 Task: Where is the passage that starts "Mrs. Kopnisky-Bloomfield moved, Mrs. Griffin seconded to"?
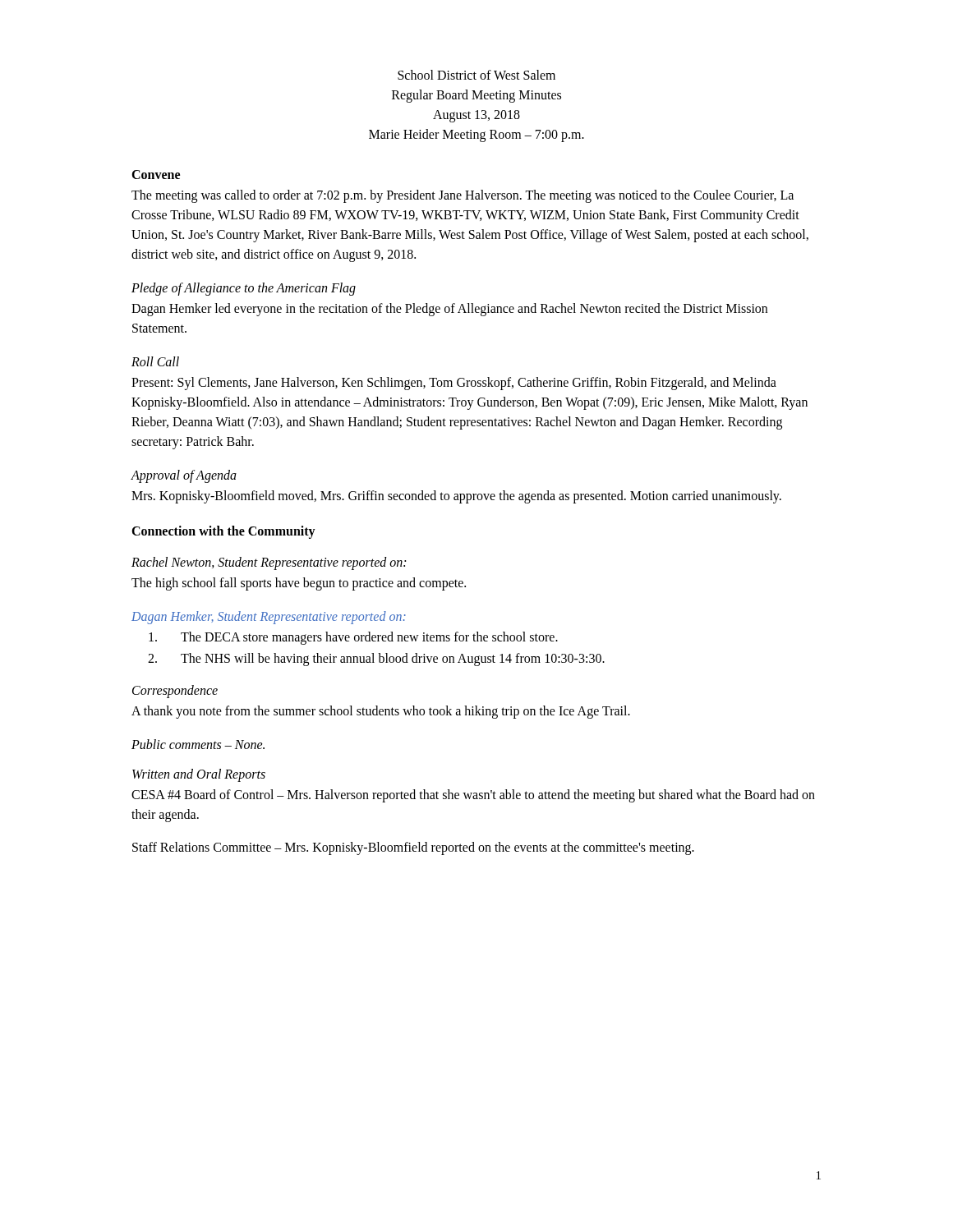[457, 496]
